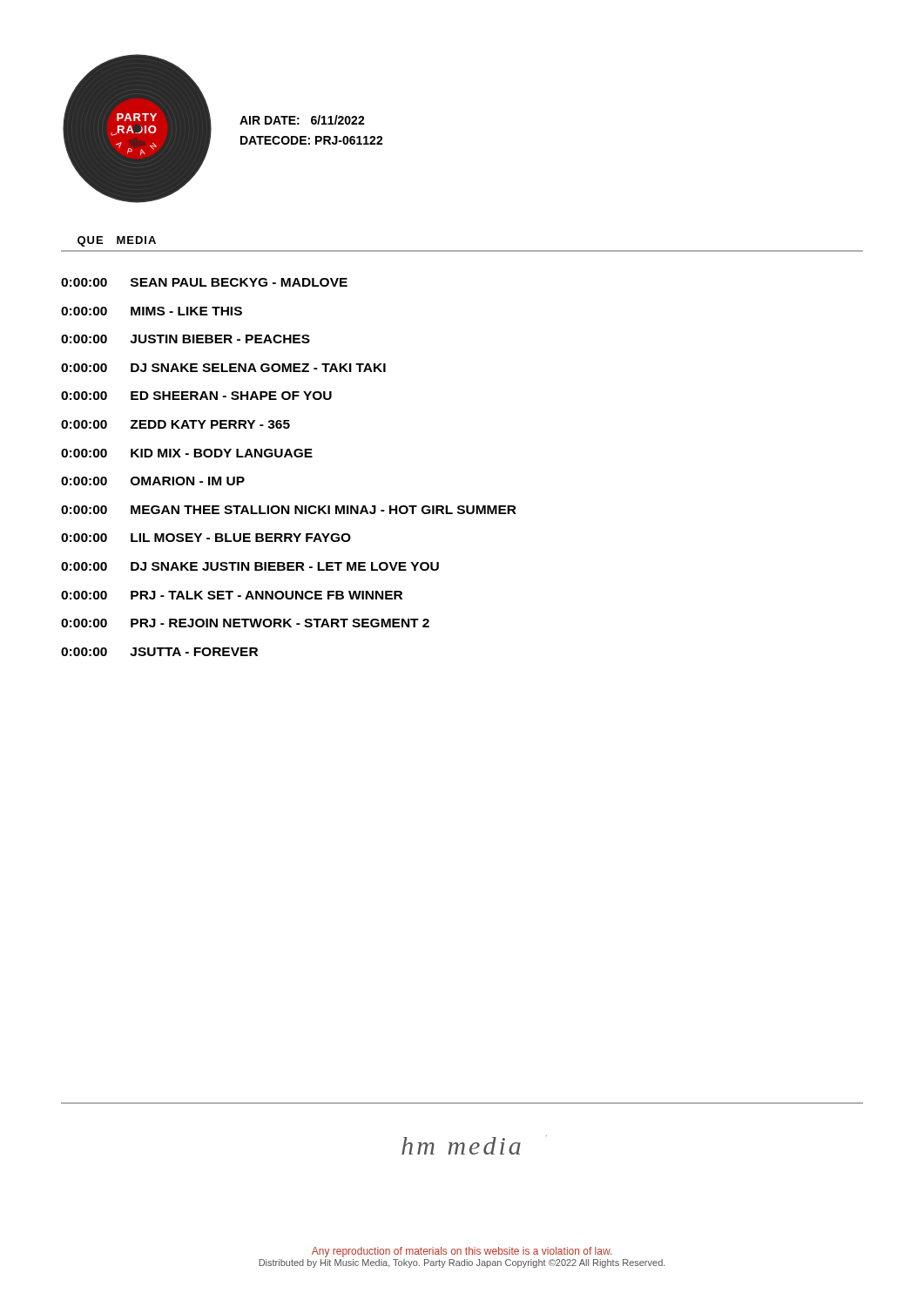
Task: Locate the section header
Action: [x=109, y=240]
